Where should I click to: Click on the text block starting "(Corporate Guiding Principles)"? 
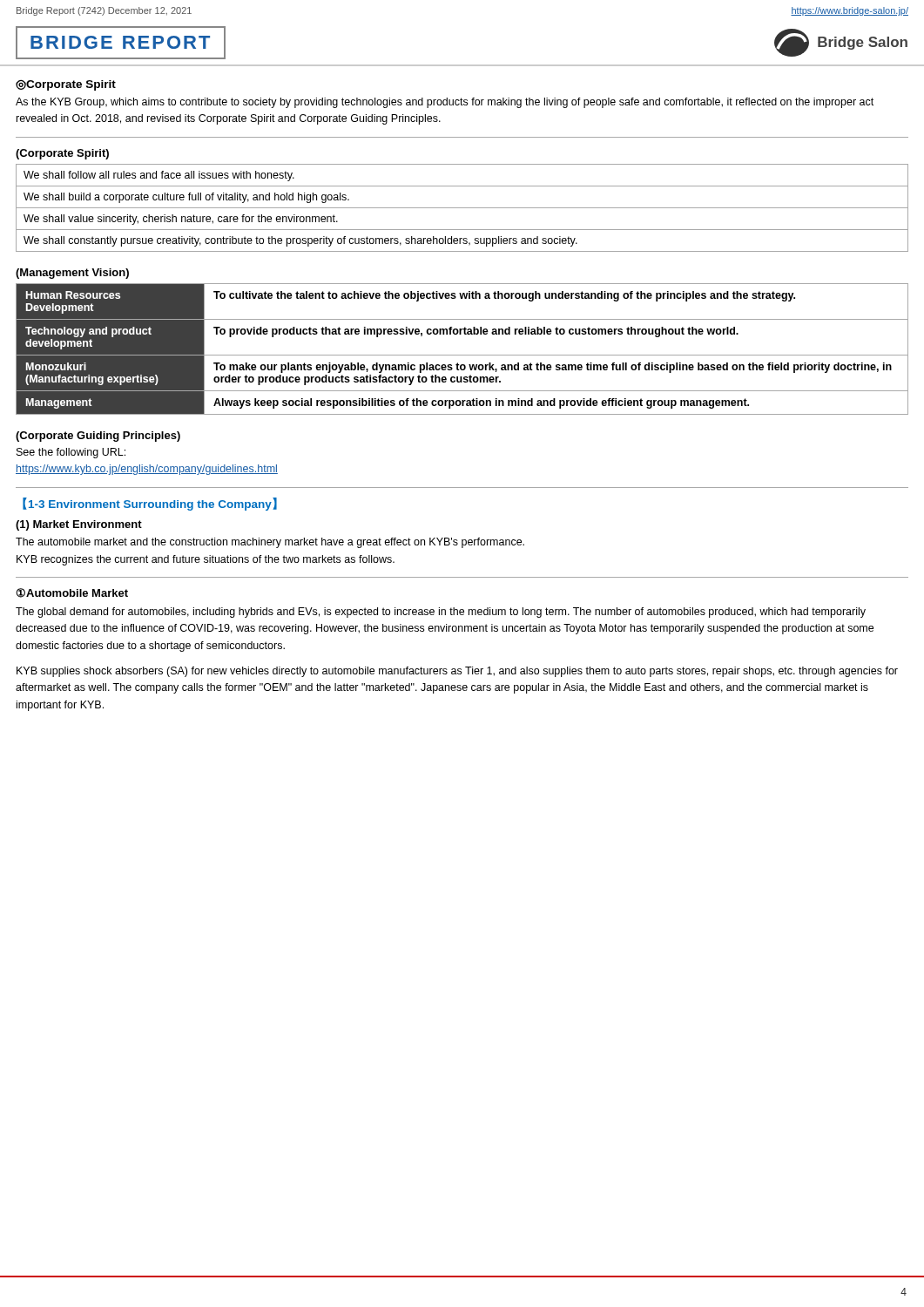[98, 435]
